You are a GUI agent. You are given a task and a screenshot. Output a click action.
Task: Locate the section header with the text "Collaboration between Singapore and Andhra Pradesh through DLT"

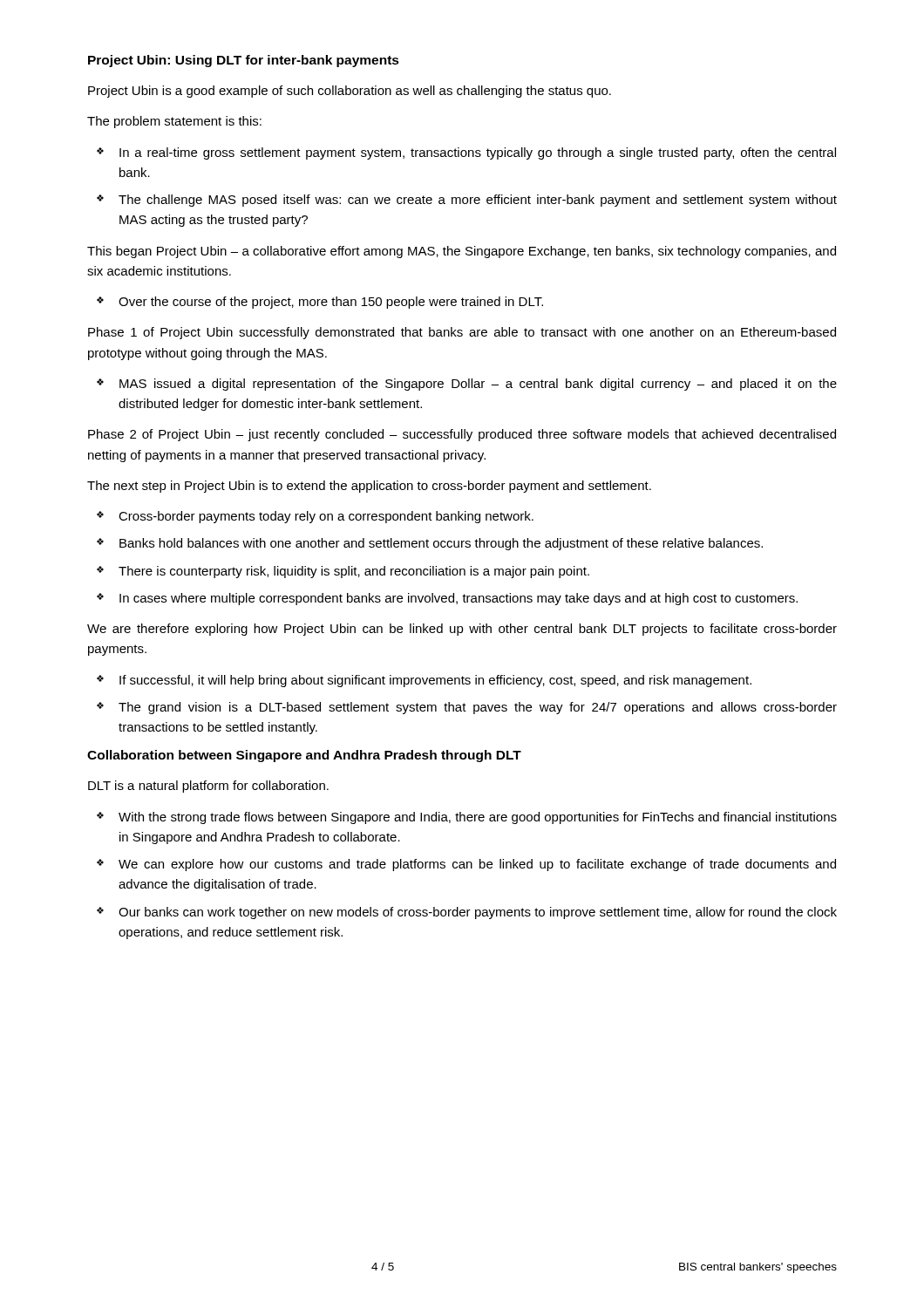click(304, 755)
